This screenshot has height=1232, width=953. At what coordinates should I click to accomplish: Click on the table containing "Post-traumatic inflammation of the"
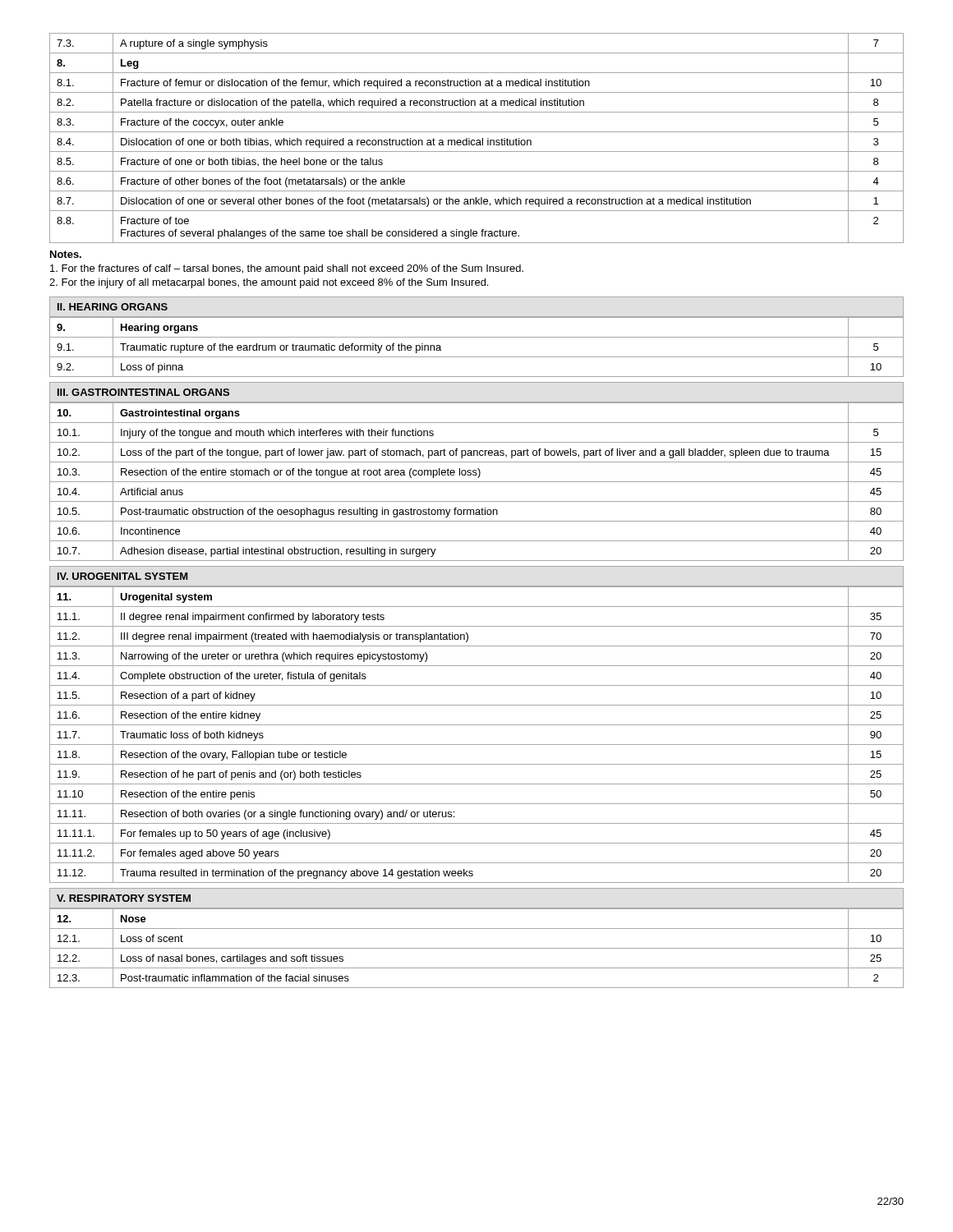pos(476,948)
